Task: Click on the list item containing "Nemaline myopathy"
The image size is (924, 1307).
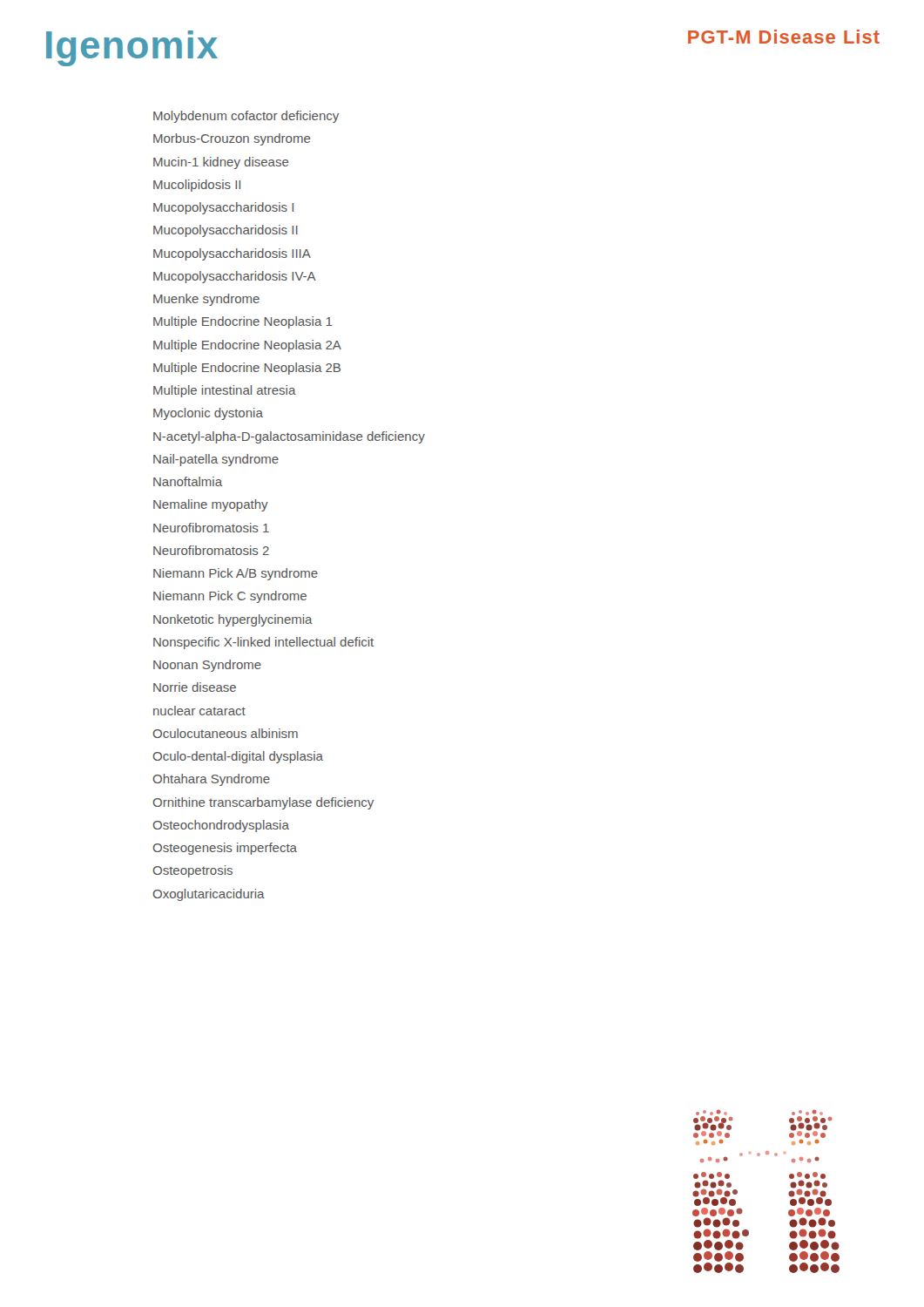Action: (x=210, y=504)
